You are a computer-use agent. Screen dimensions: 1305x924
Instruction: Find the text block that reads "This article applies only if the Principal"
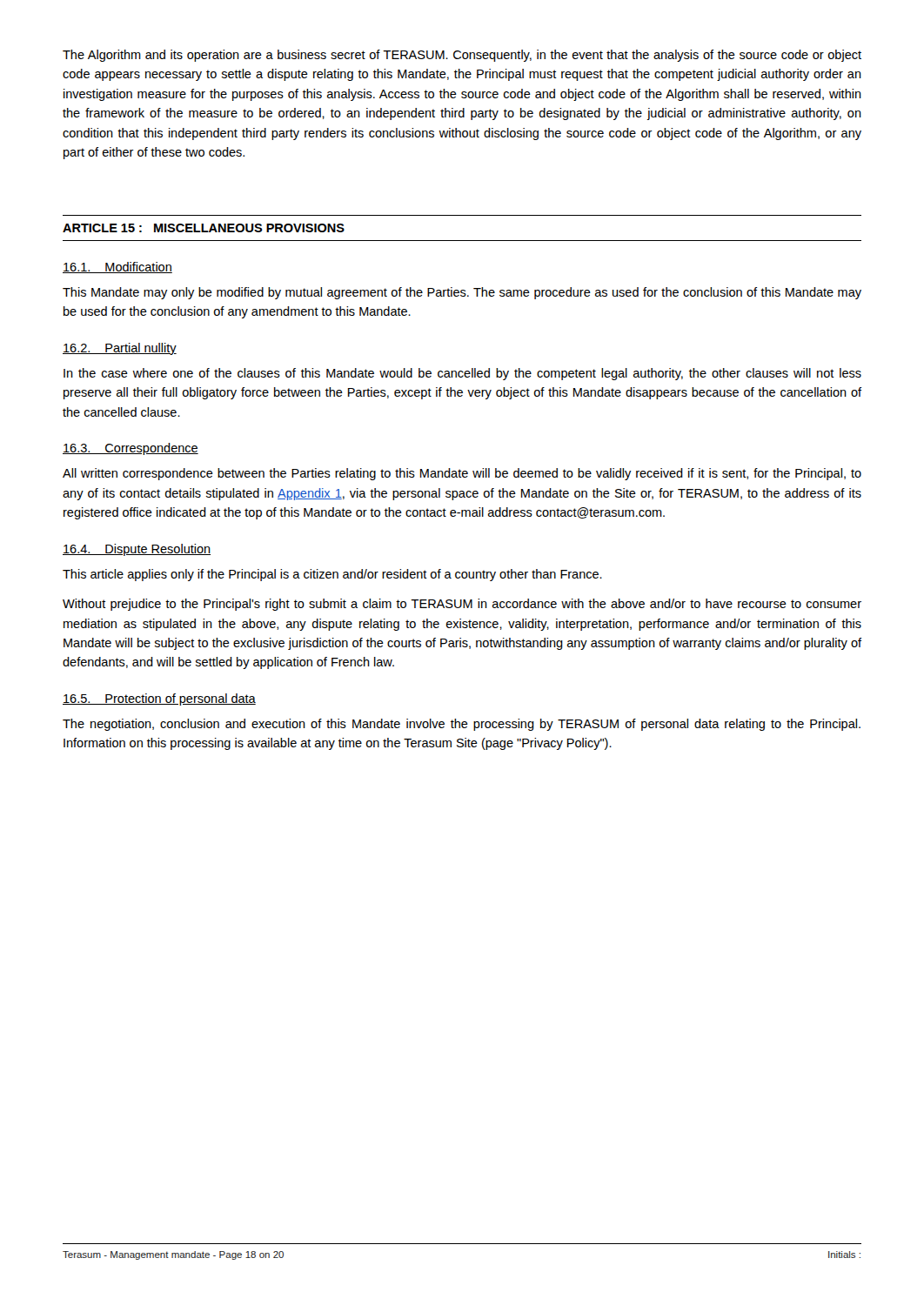coord(333,574)
